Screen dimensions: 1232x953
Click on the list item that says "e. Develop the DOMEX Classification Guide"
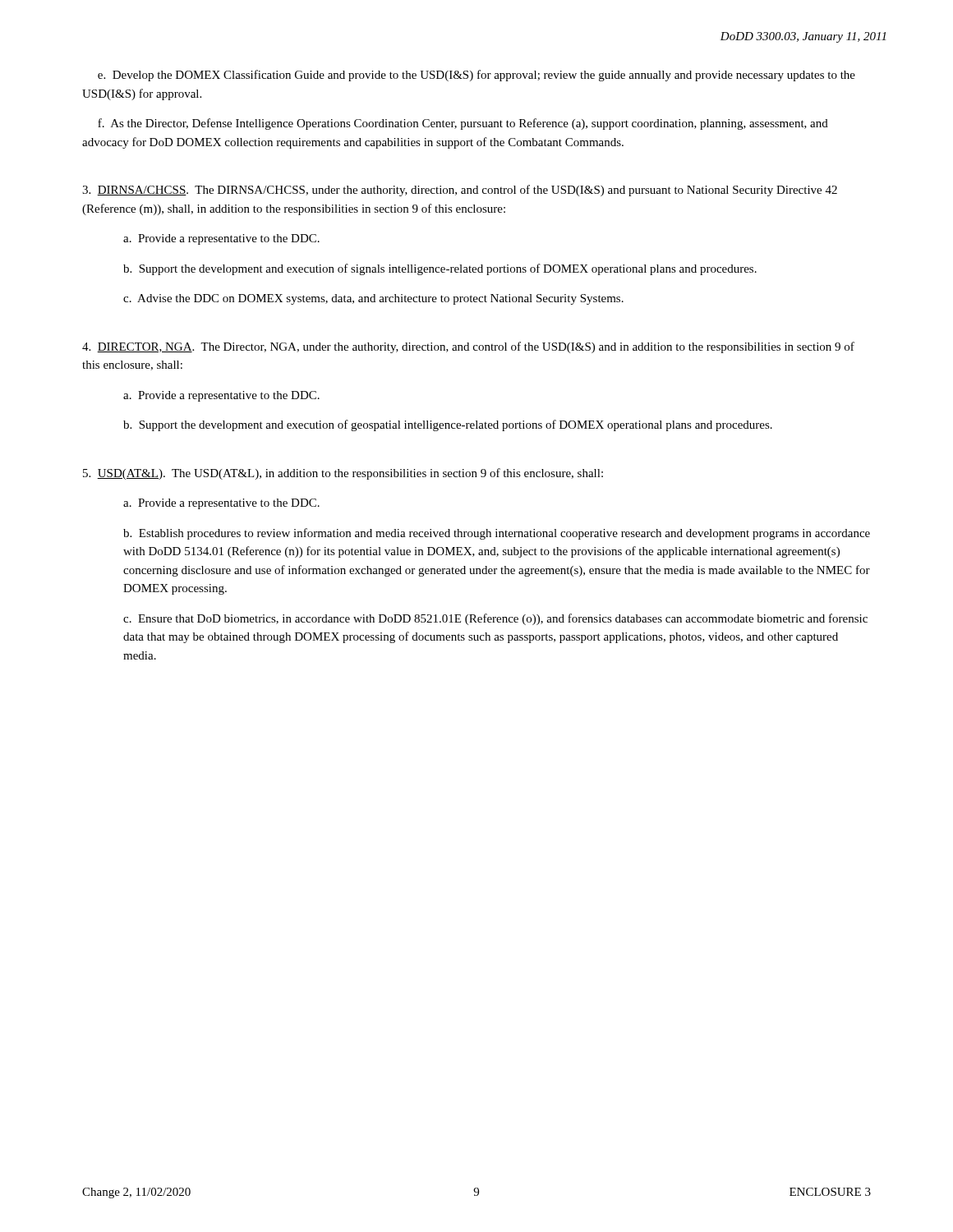tap(469, 84)
